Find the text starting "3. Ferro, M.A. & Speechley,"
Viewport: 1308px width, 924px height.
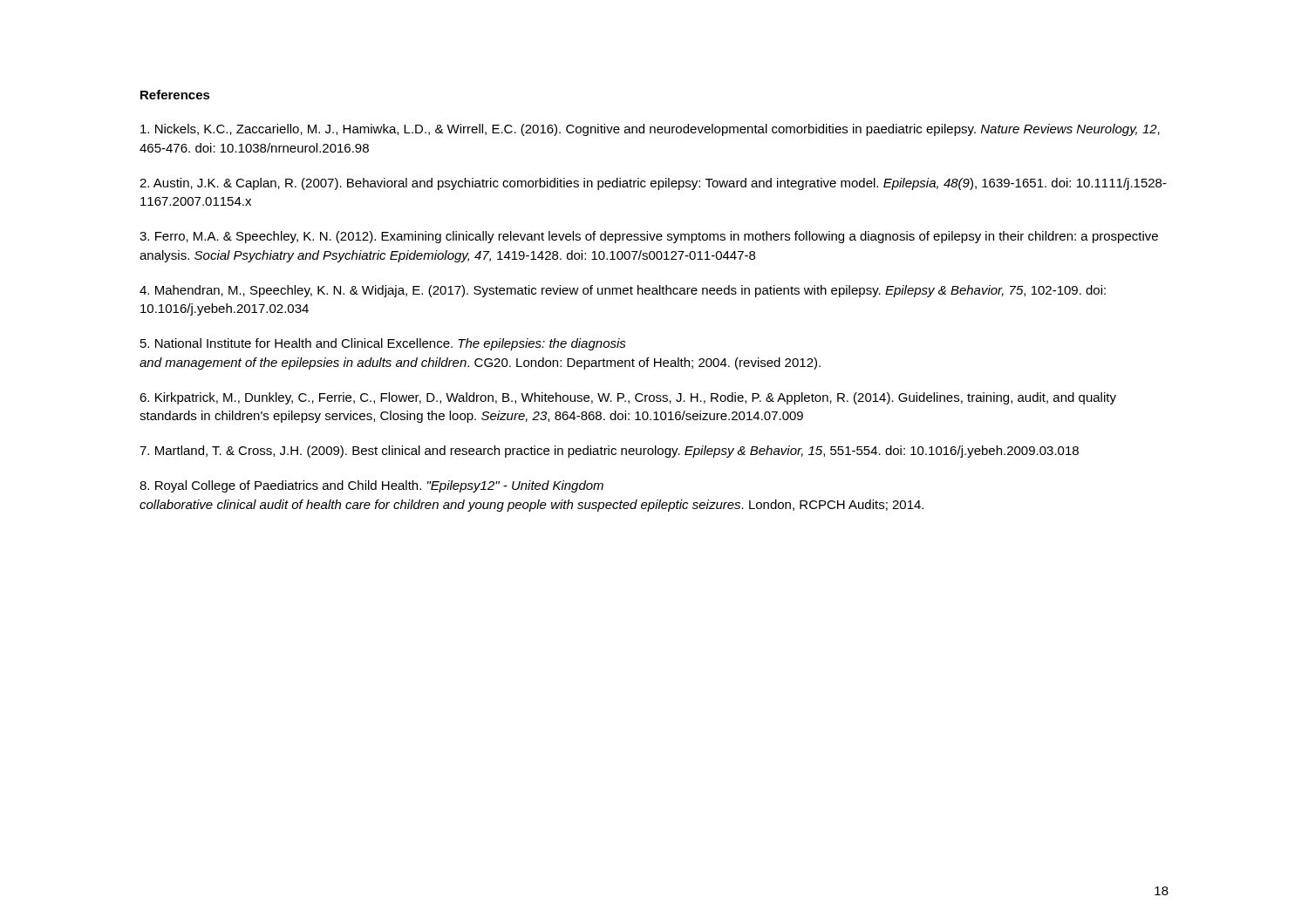point(649,245)
